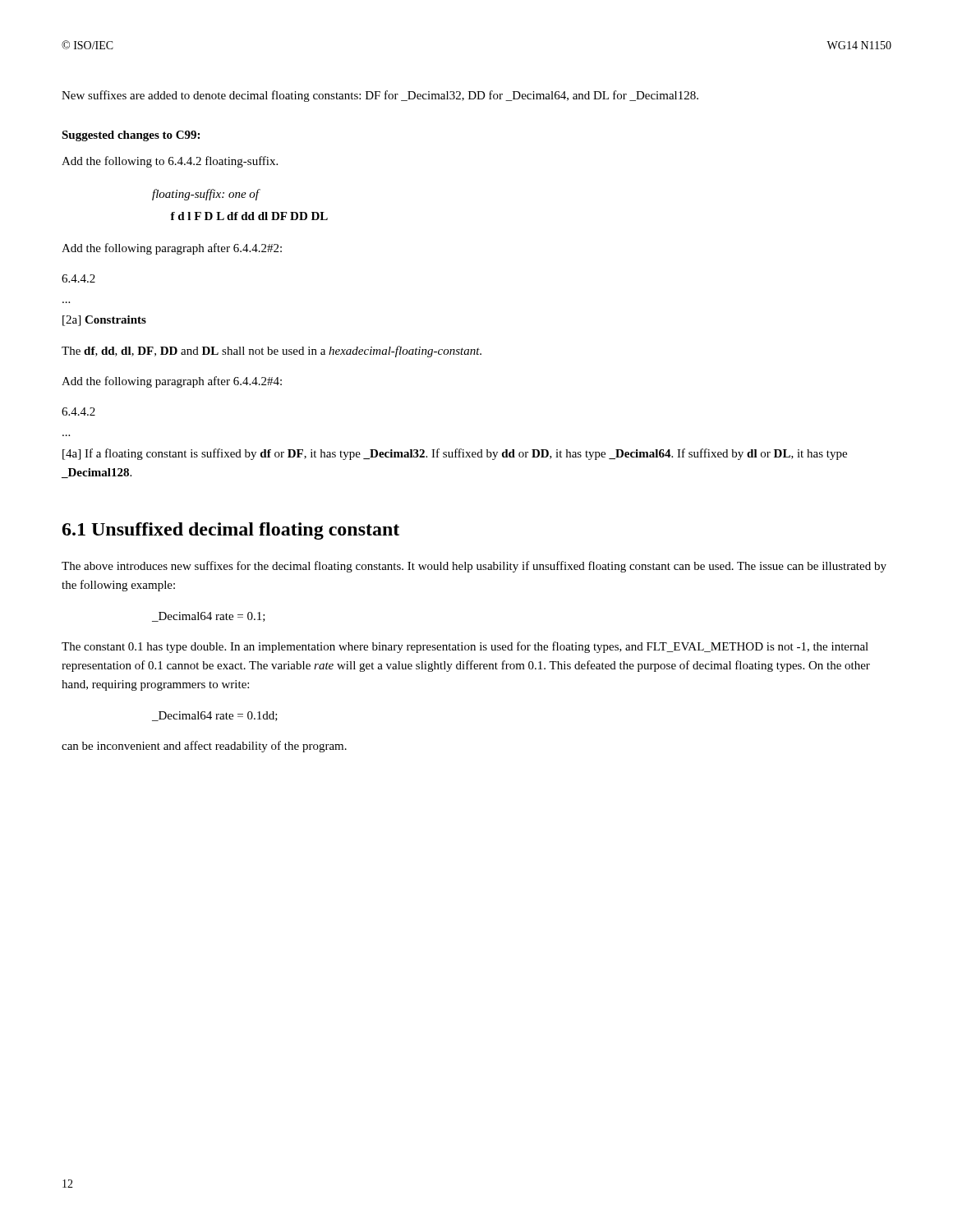Select the region starting "[2a] Constraints"
The height and width of the screenshot is (1232, 953).
104,320
